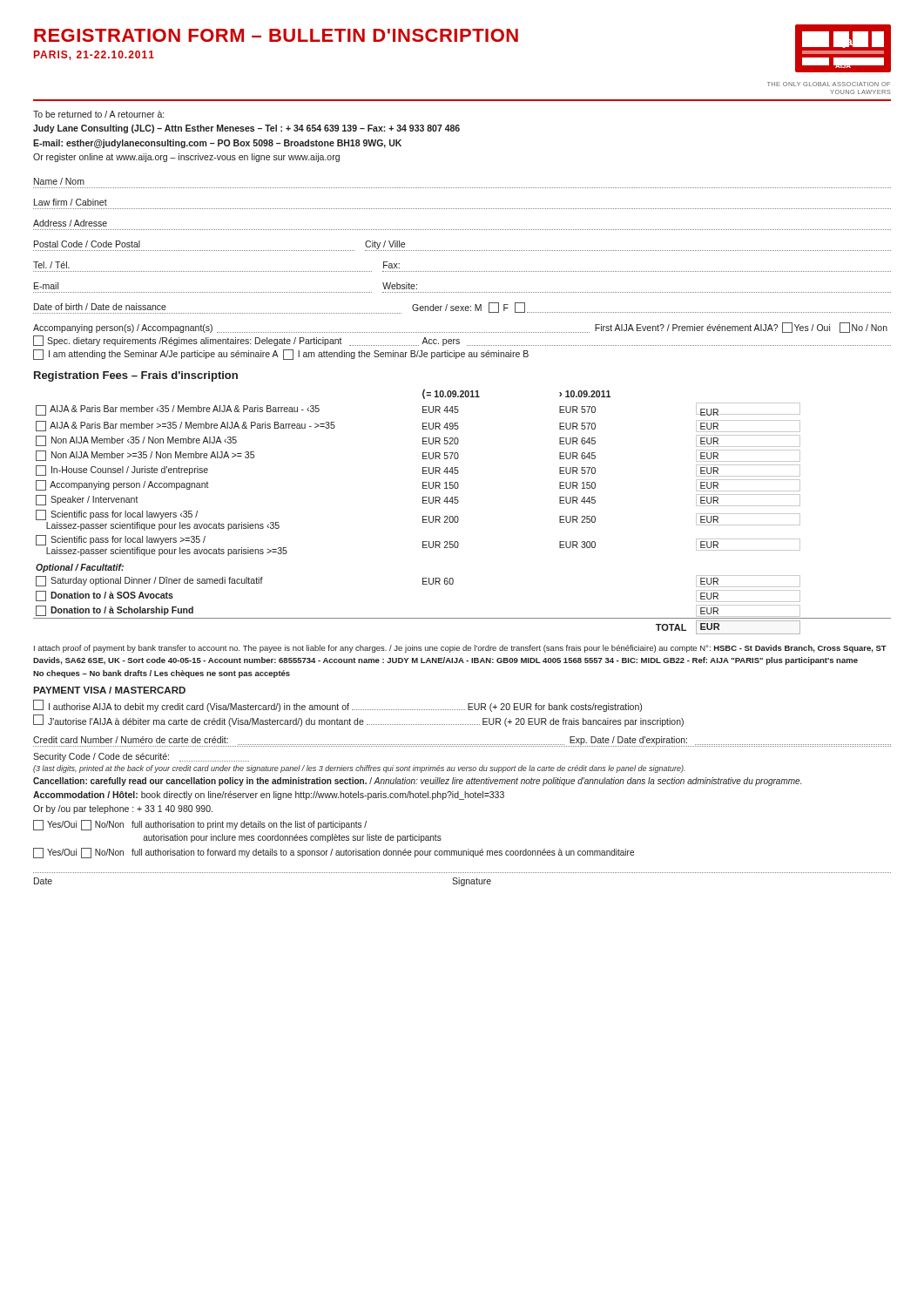924x1307 pixels.
Task: Locate the region starting "I authorise AIJA to debit"
Action: pos(462,736)
